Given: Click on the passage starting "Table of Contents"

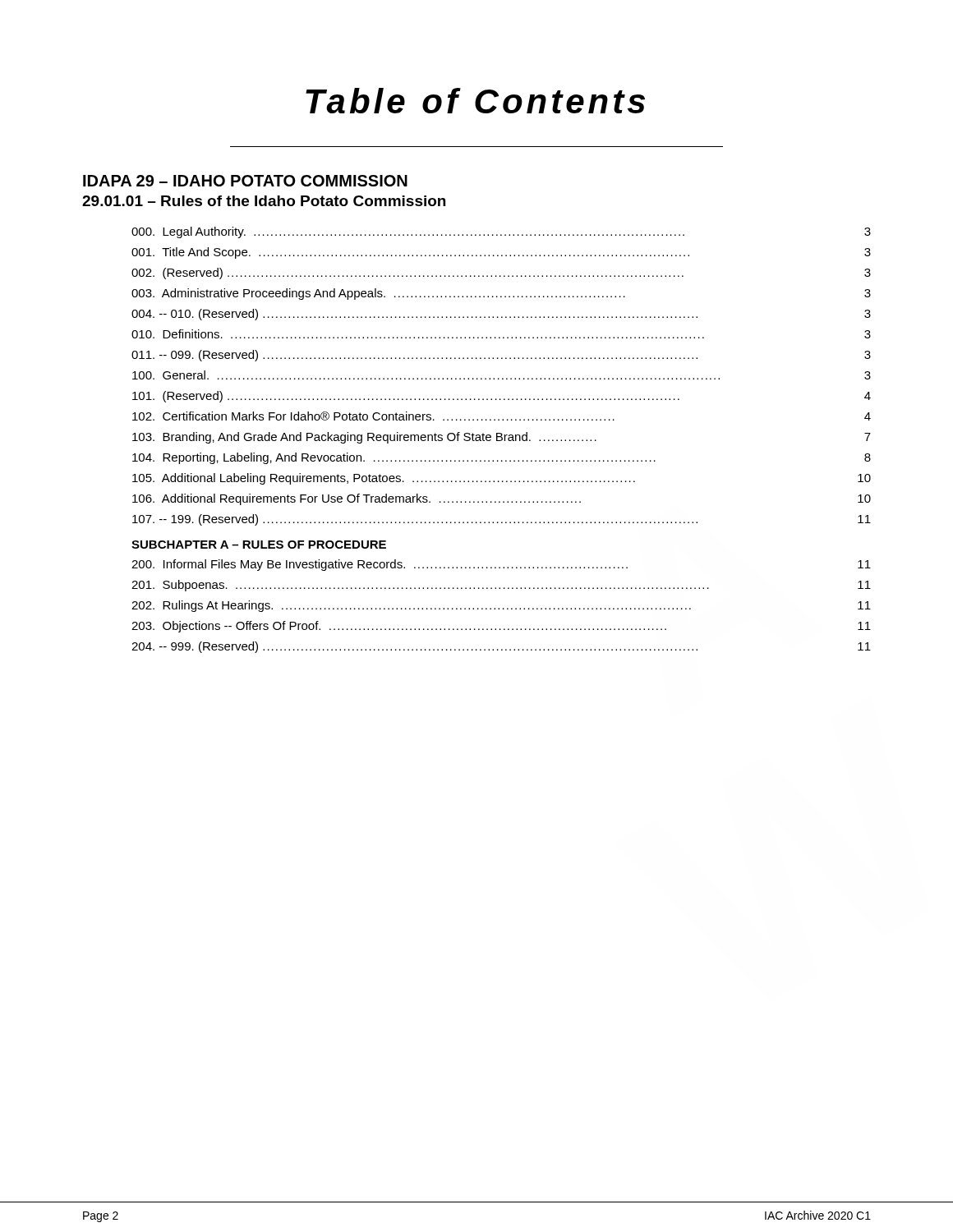Looking at the screenshot, I should pos(476,101).
